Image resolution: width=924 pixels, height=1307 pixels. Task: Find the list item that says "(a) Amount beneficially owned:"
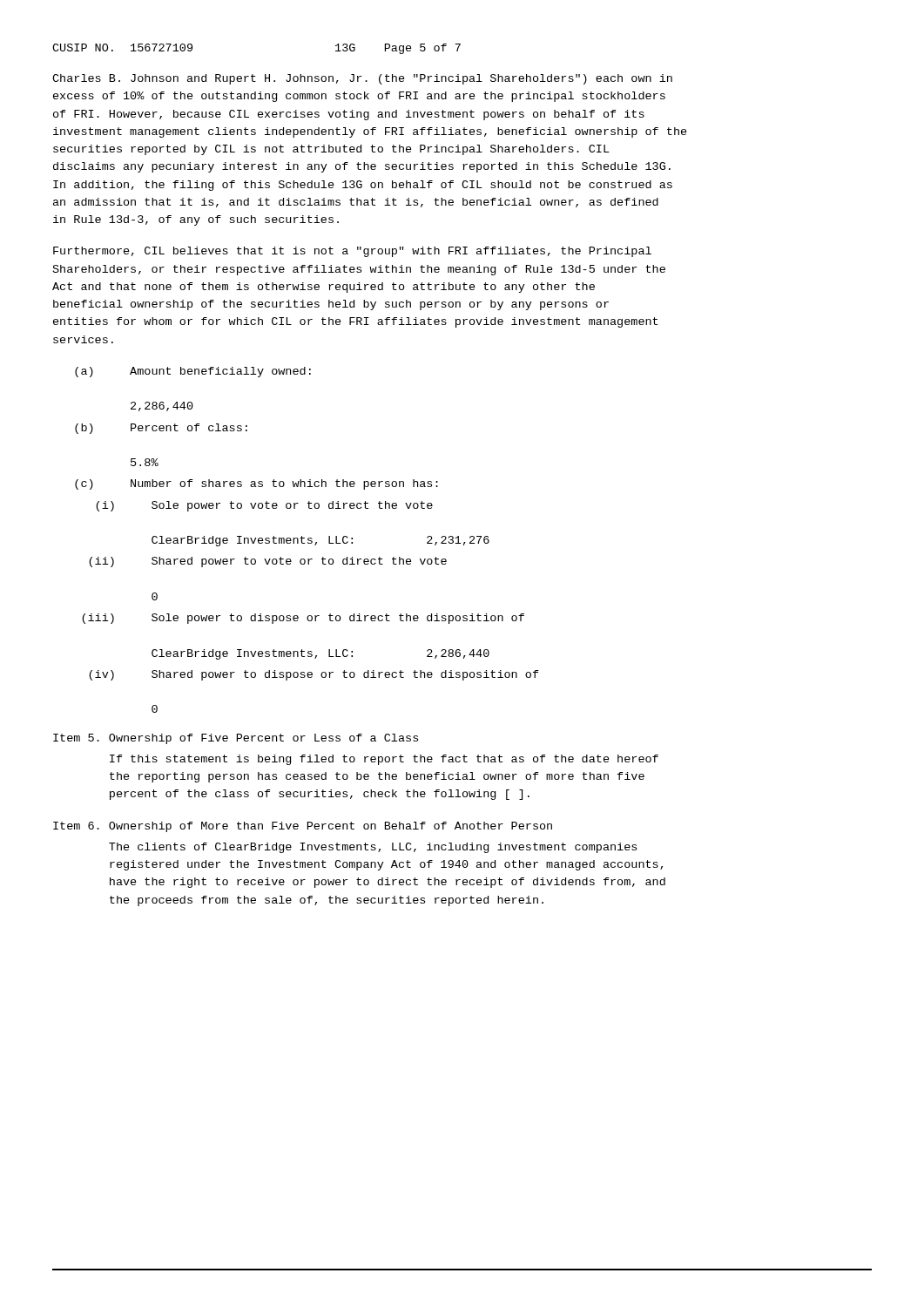(x=193, y=372)
